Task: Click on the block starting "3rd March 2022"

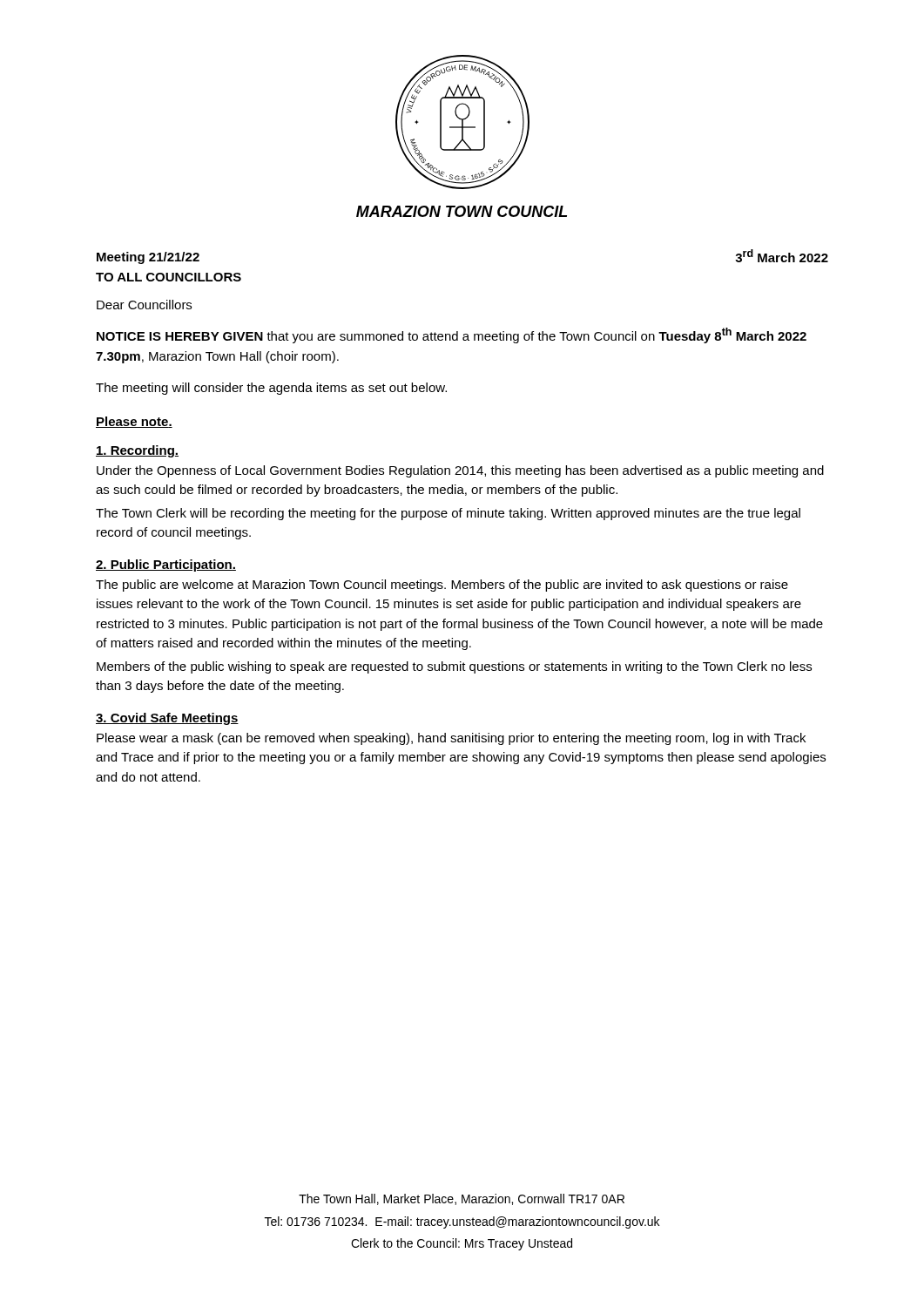Action: 782,256
